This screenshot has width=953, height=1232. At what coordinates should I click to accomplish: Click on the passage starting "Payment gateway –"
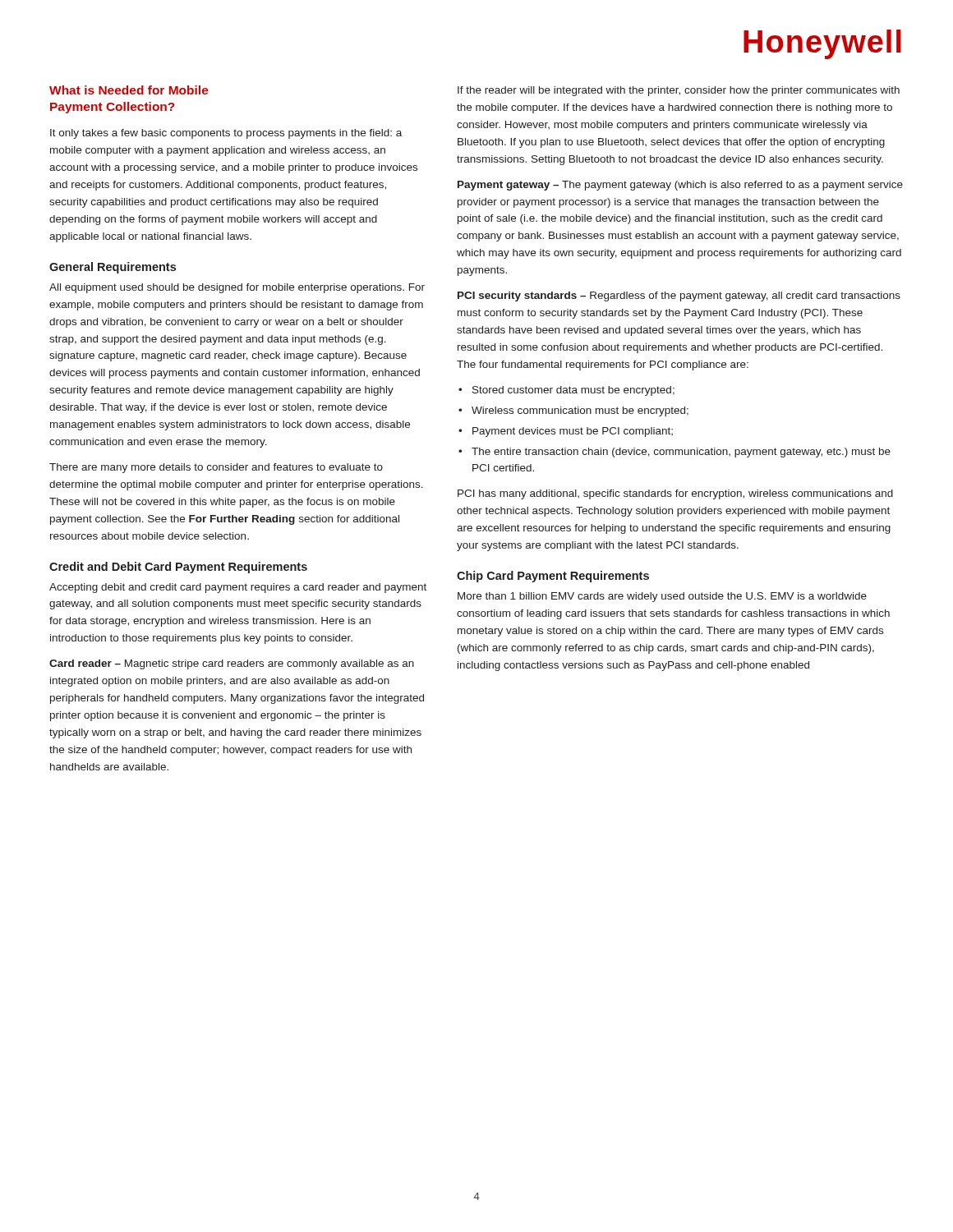680,227
